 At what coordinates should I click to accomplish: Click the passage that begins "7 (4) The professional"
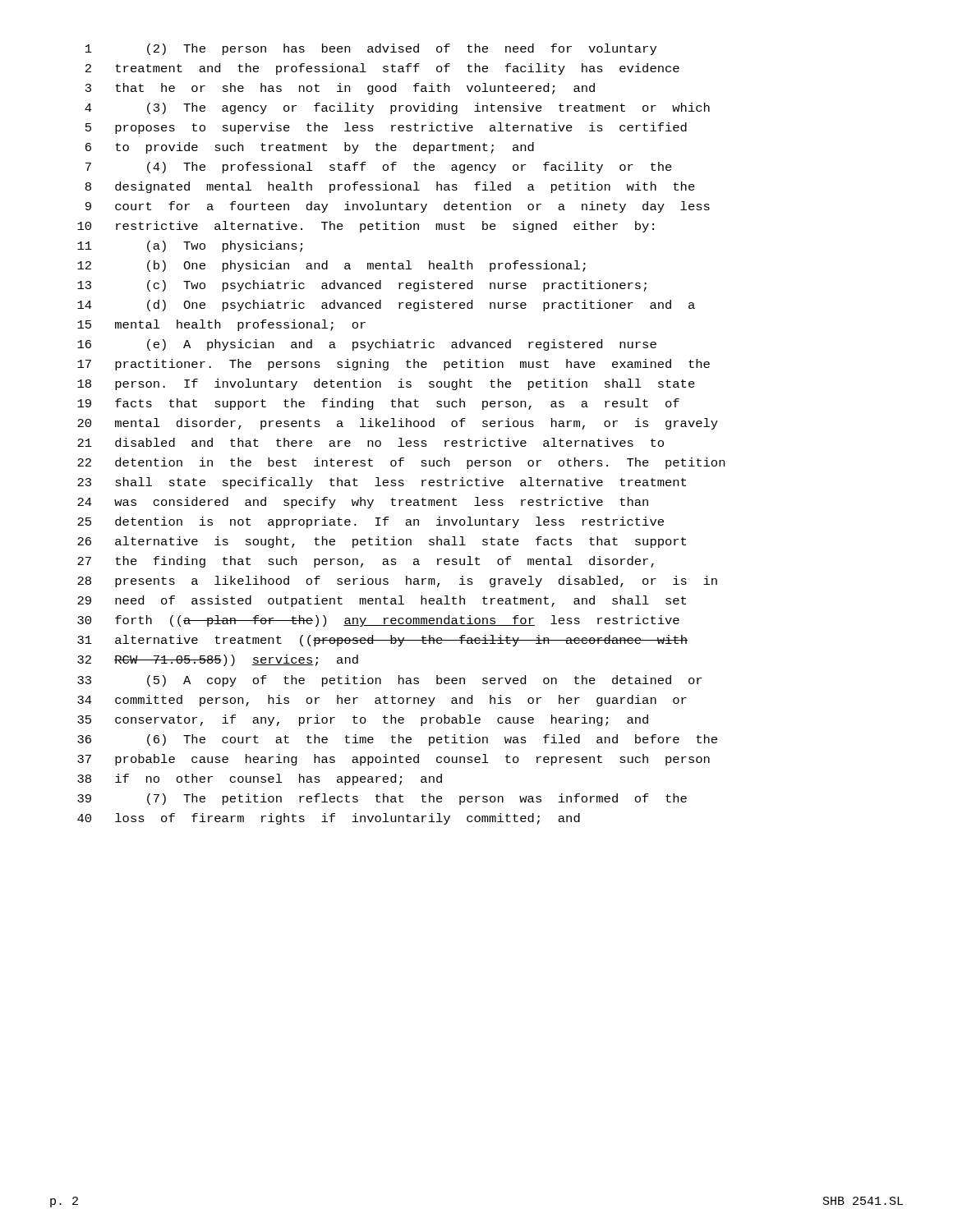pos(476,168)
